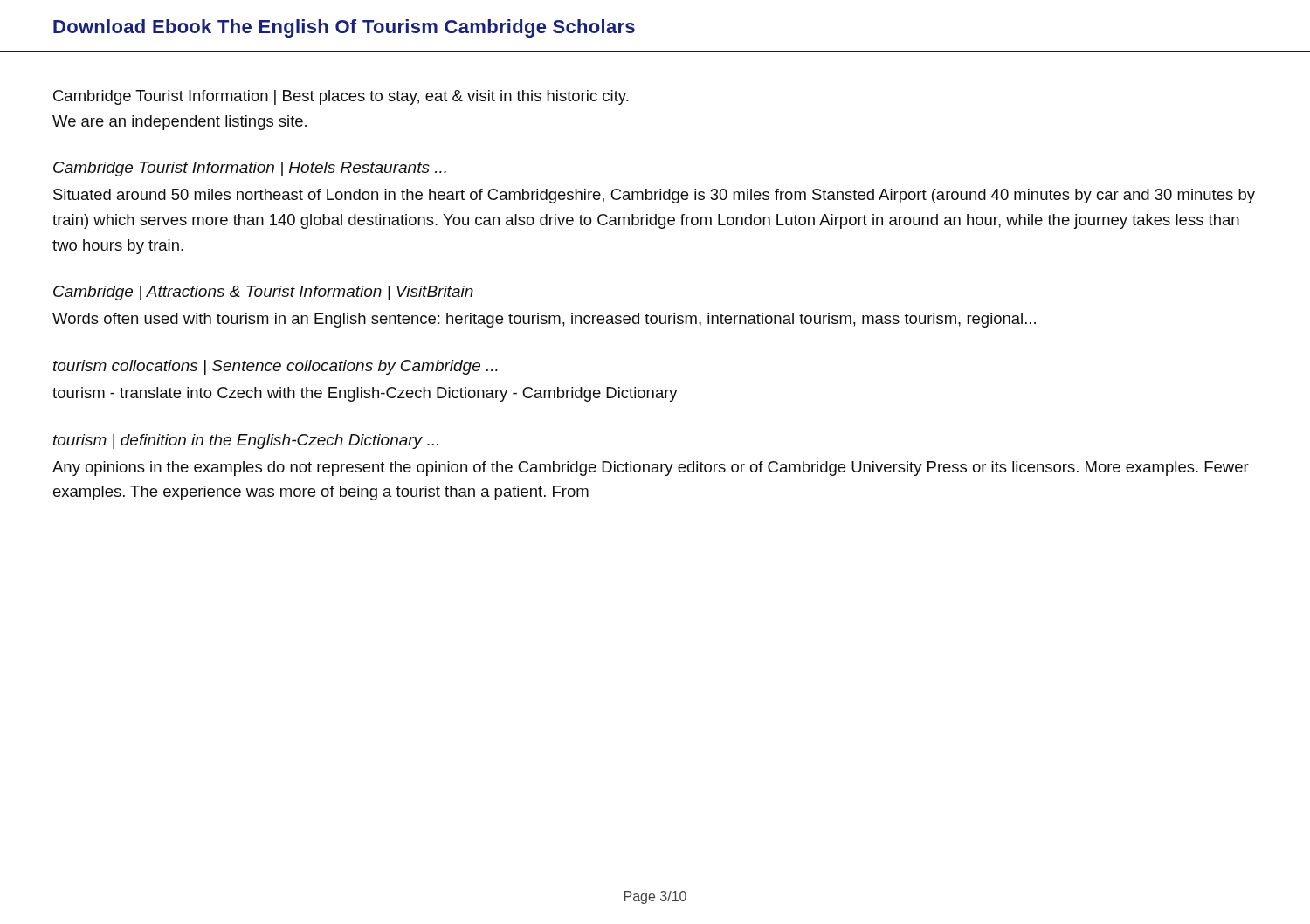The height and width of the screenshot is (924, 1310).
Task: Navigate to the text block starting "tourism - translate"
Action: 365,393
